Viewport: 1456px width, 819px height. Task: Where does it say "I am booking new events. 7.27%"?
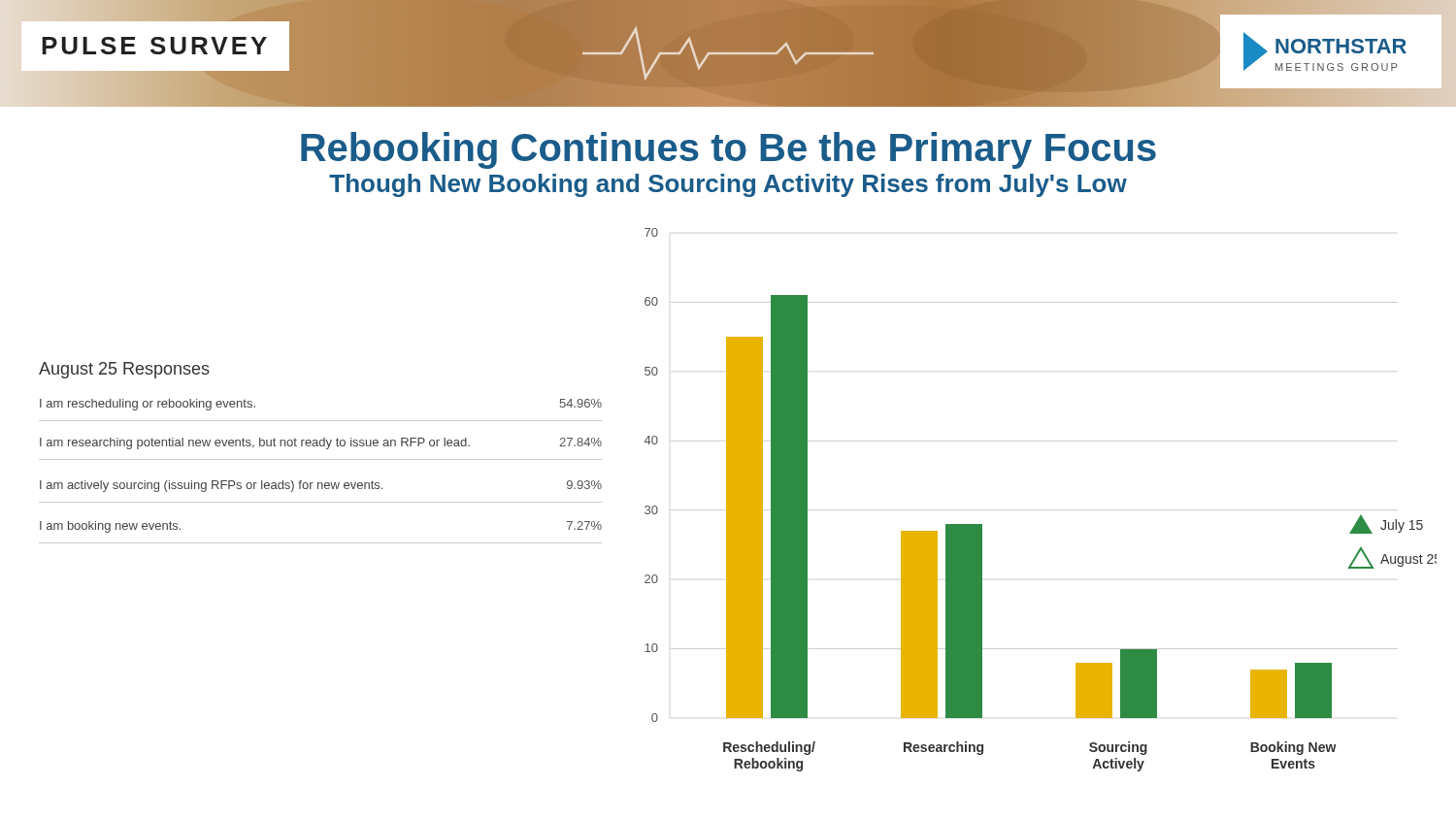(x=109, y=526)
